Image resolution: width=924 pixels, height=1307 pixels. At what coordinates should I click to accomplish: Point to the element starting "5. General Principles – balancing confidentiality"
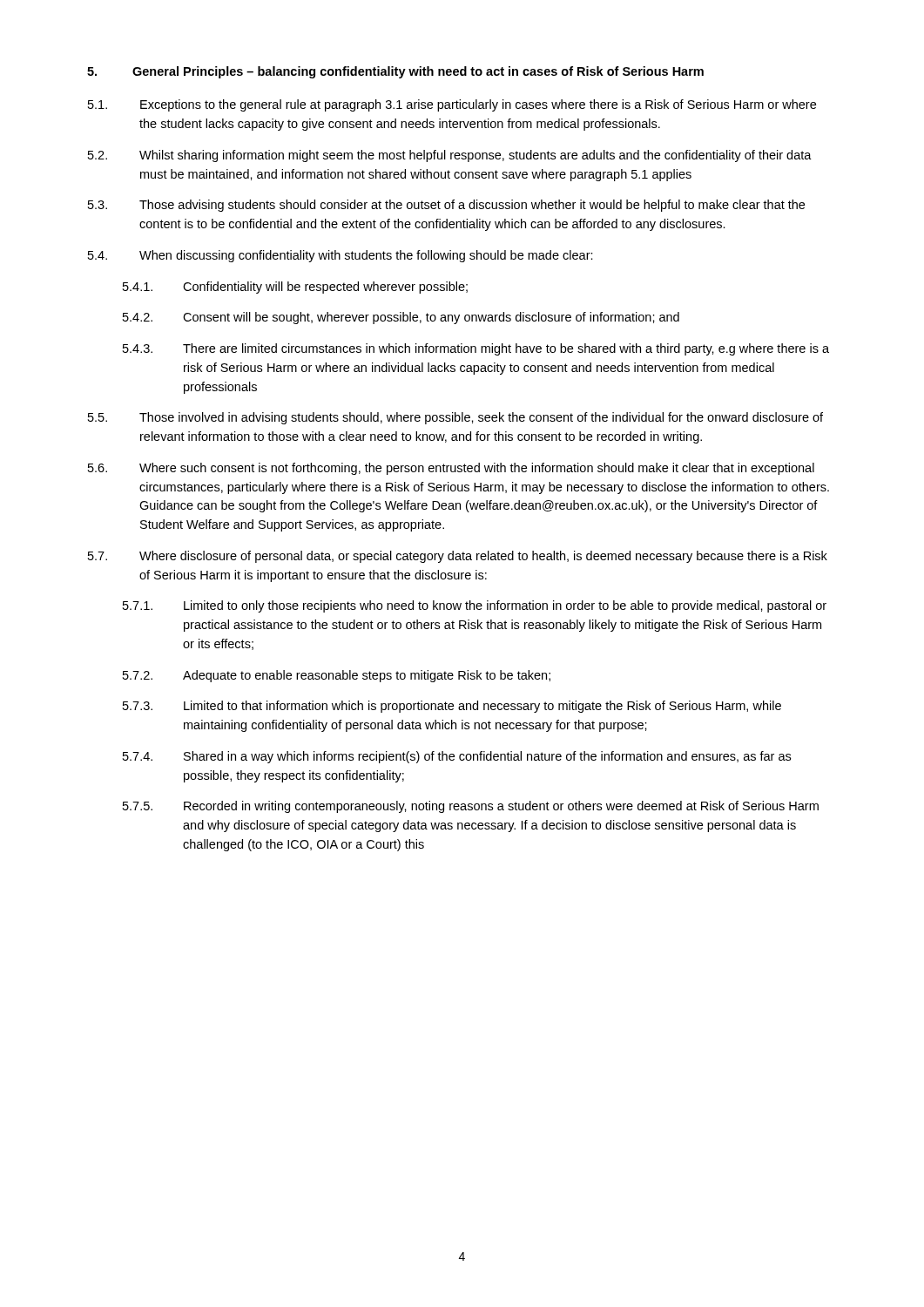tap(396, 72)
